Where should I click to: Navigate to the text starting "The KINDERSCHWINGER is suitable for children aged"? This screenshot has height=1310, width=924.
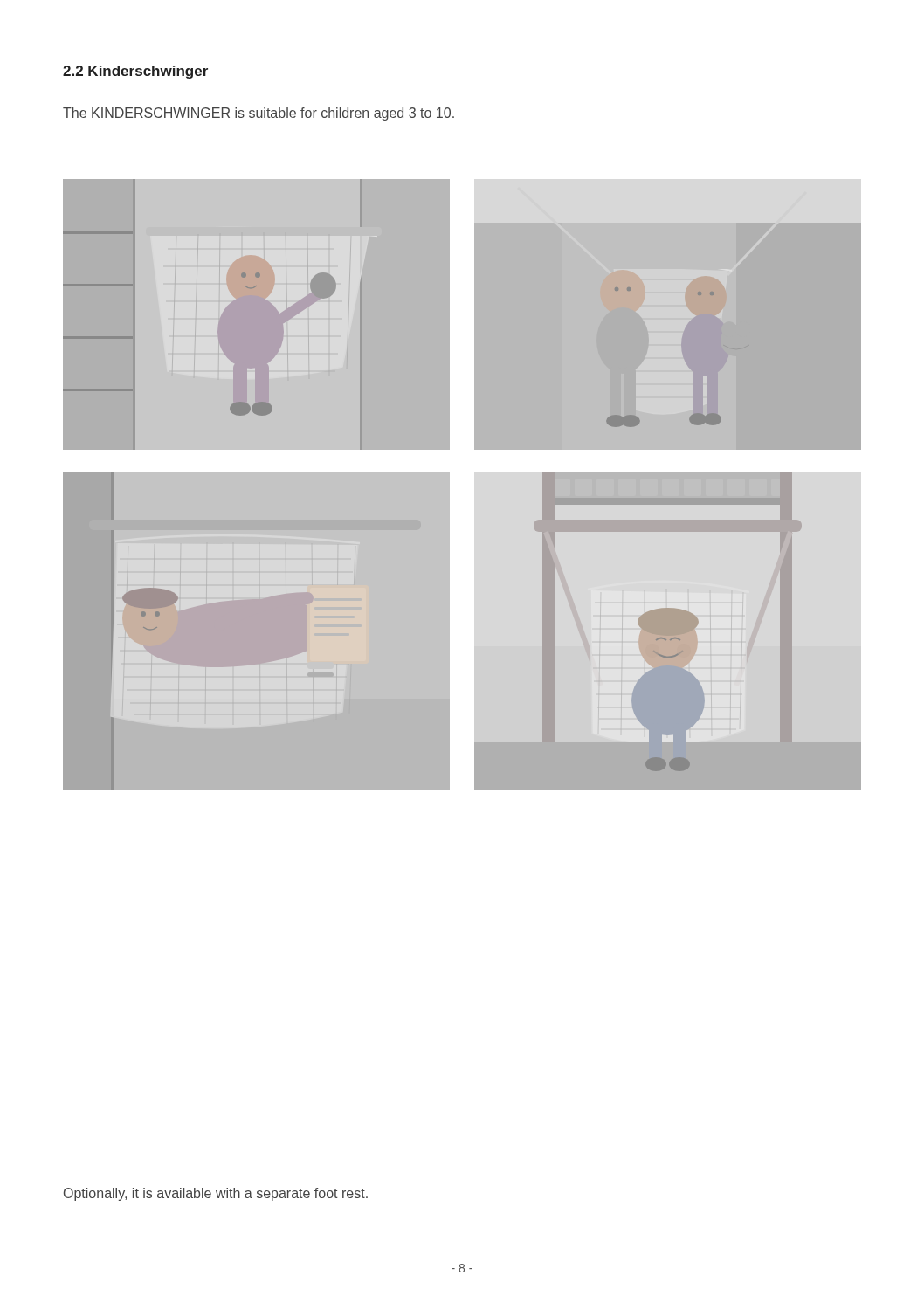259,113
